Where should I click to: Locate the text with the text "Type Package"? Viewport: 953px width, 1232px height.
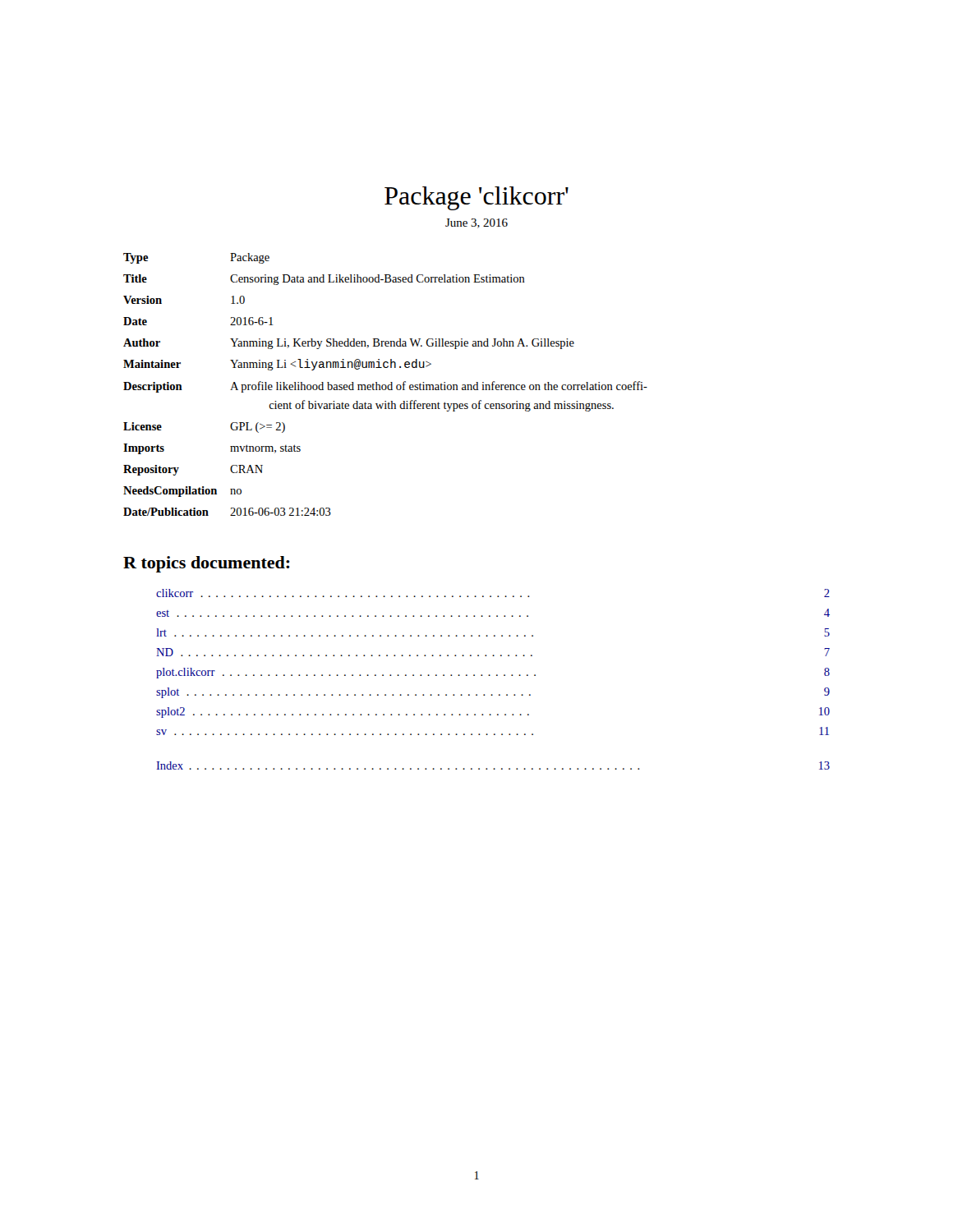137,258
